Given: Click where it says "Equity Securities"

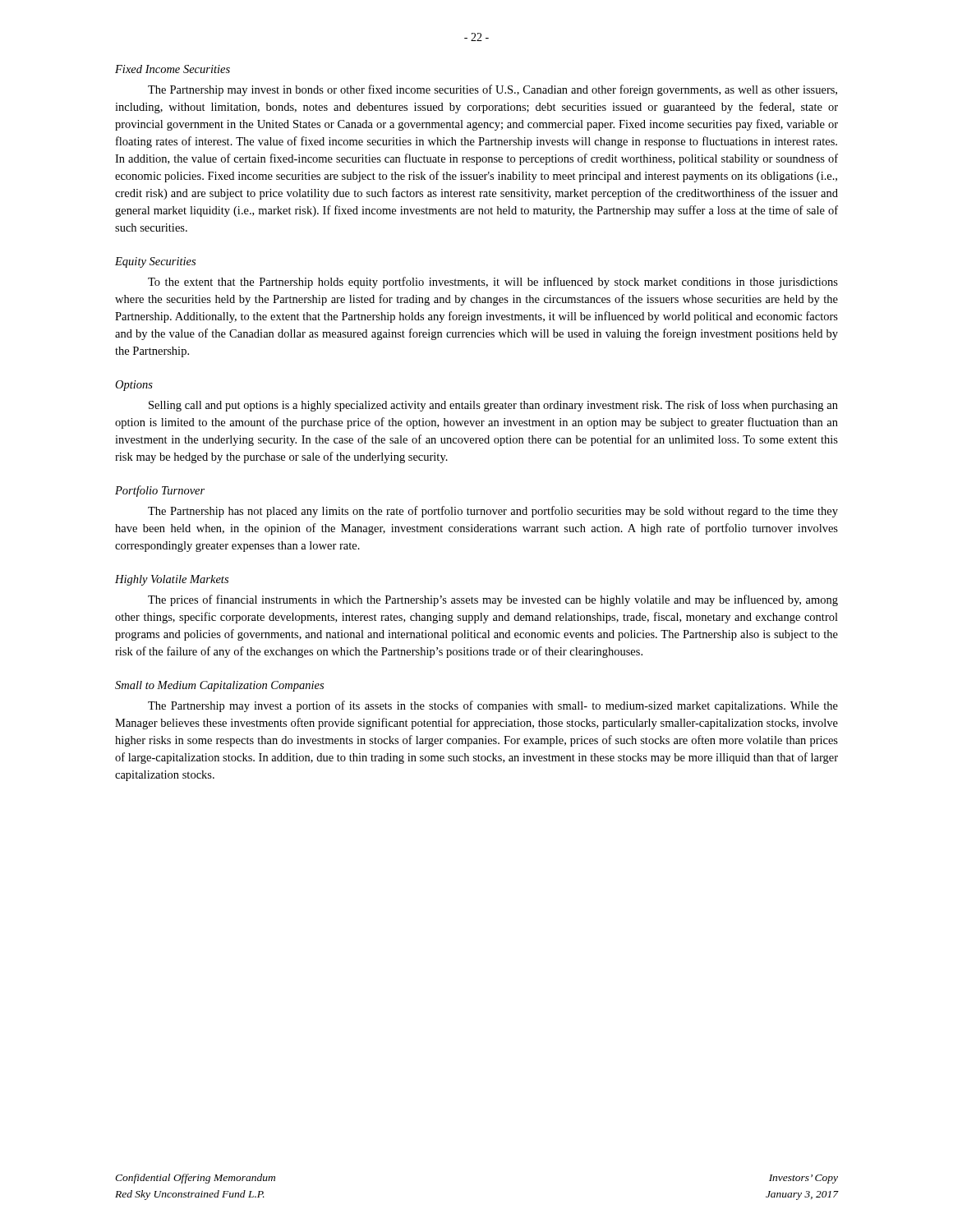Looking at the screenshot, I should (x=156, y=261).
